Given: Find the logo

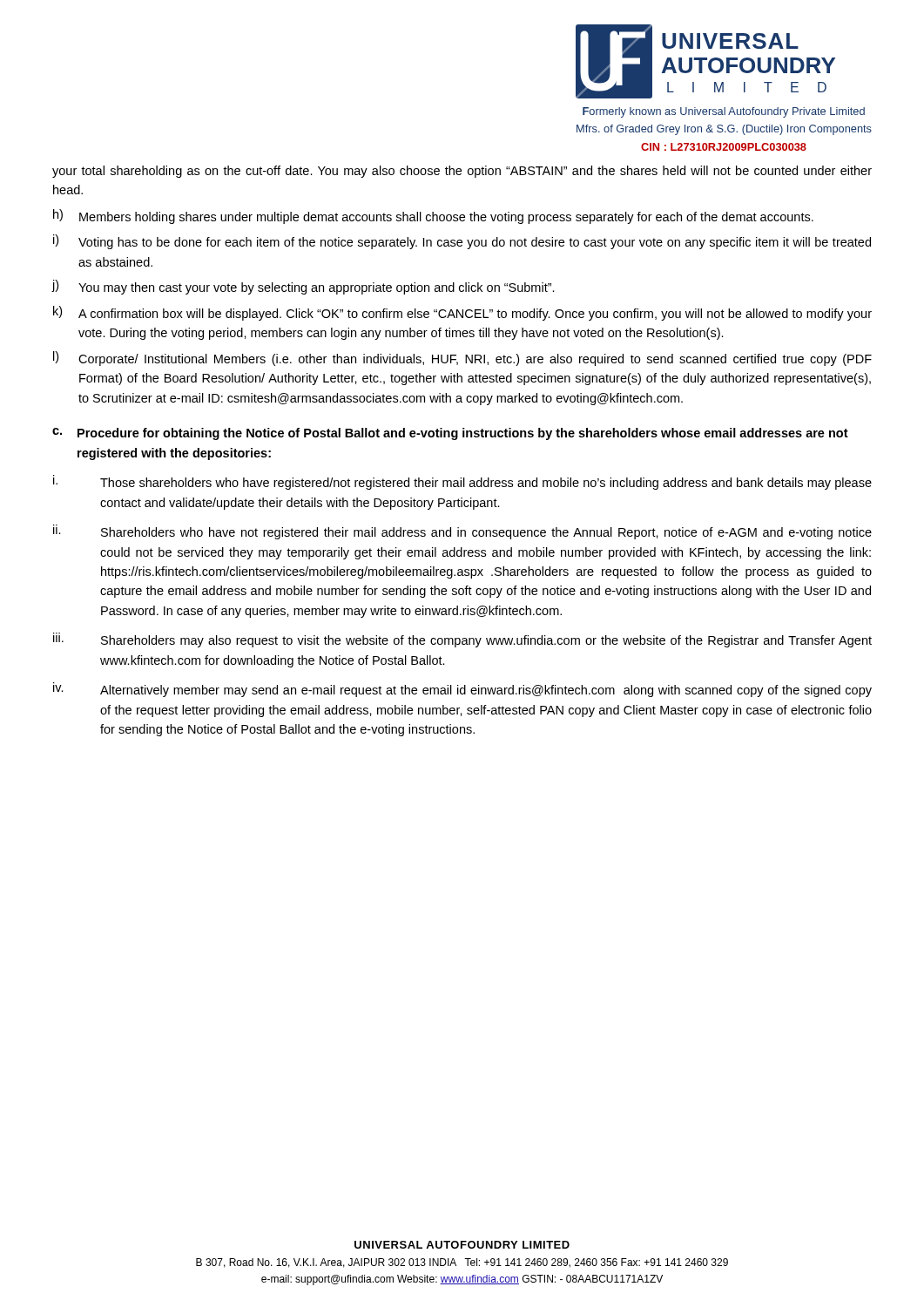Looking at the screenshot, I should coord(724,61).
